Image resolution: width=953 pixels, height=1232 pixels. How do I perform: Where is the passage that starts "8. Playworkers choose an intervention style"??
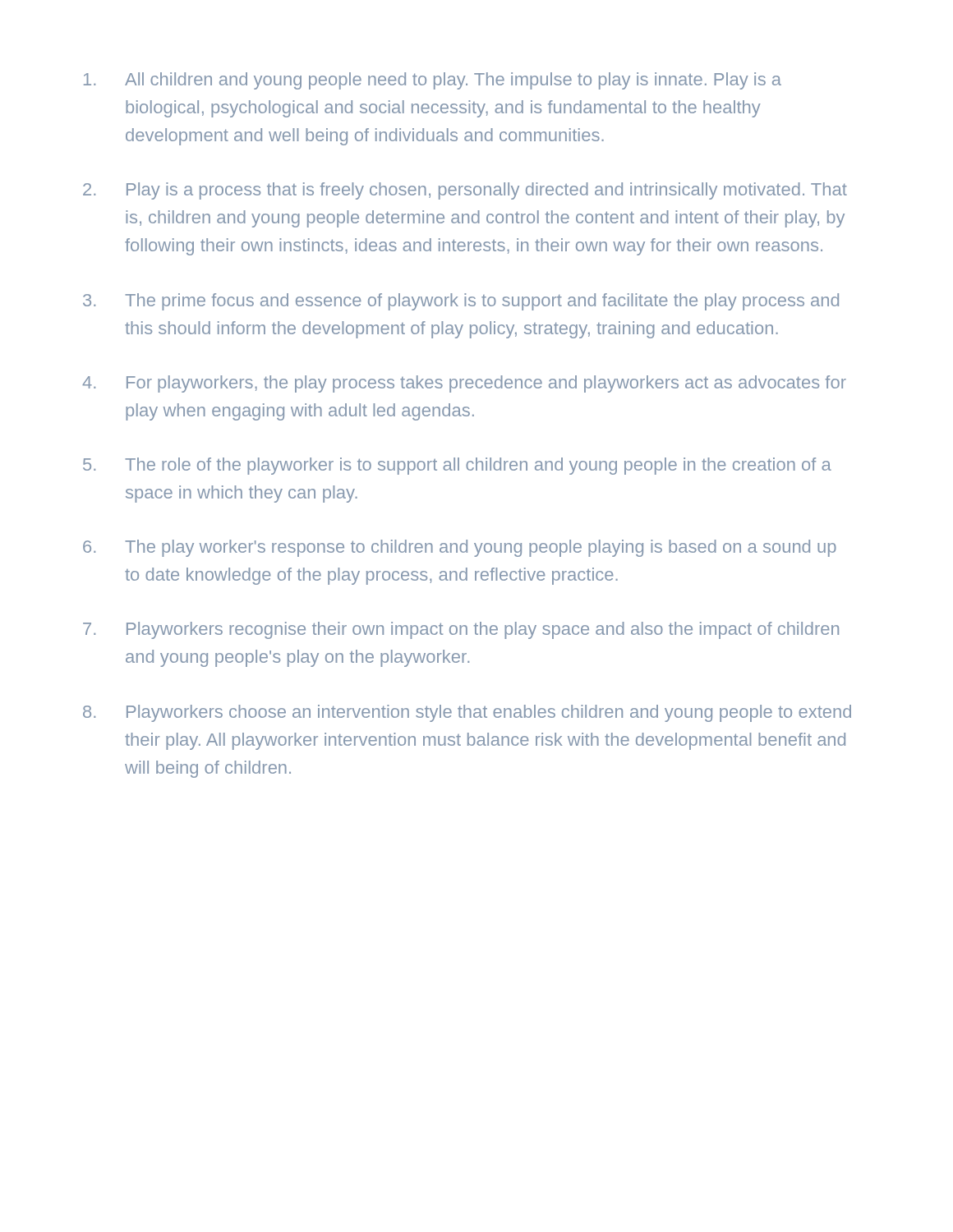point(468,740)
